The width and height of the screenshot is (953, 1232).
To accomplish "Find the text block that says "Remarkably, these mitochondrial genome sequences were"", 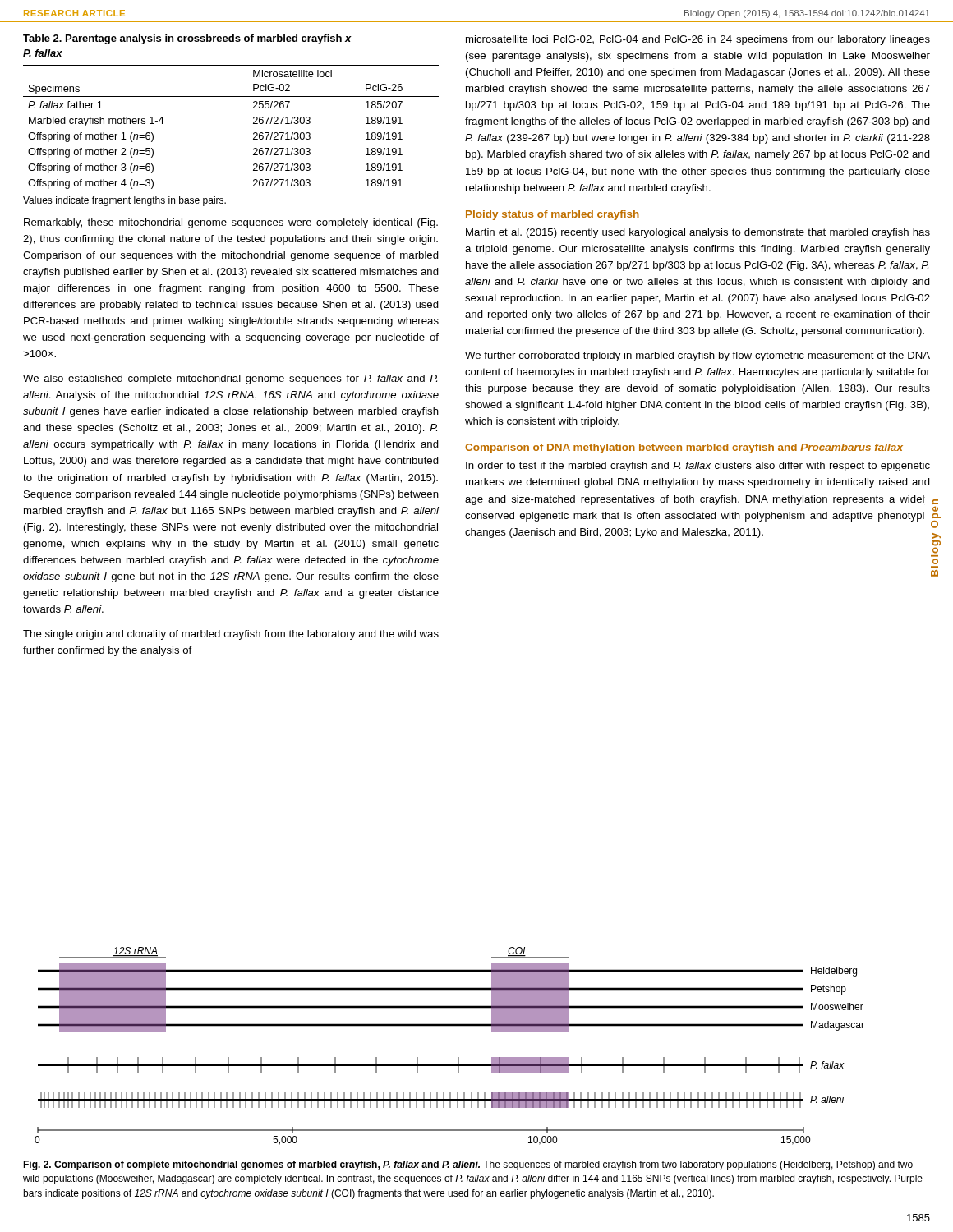I will [231, 288].
